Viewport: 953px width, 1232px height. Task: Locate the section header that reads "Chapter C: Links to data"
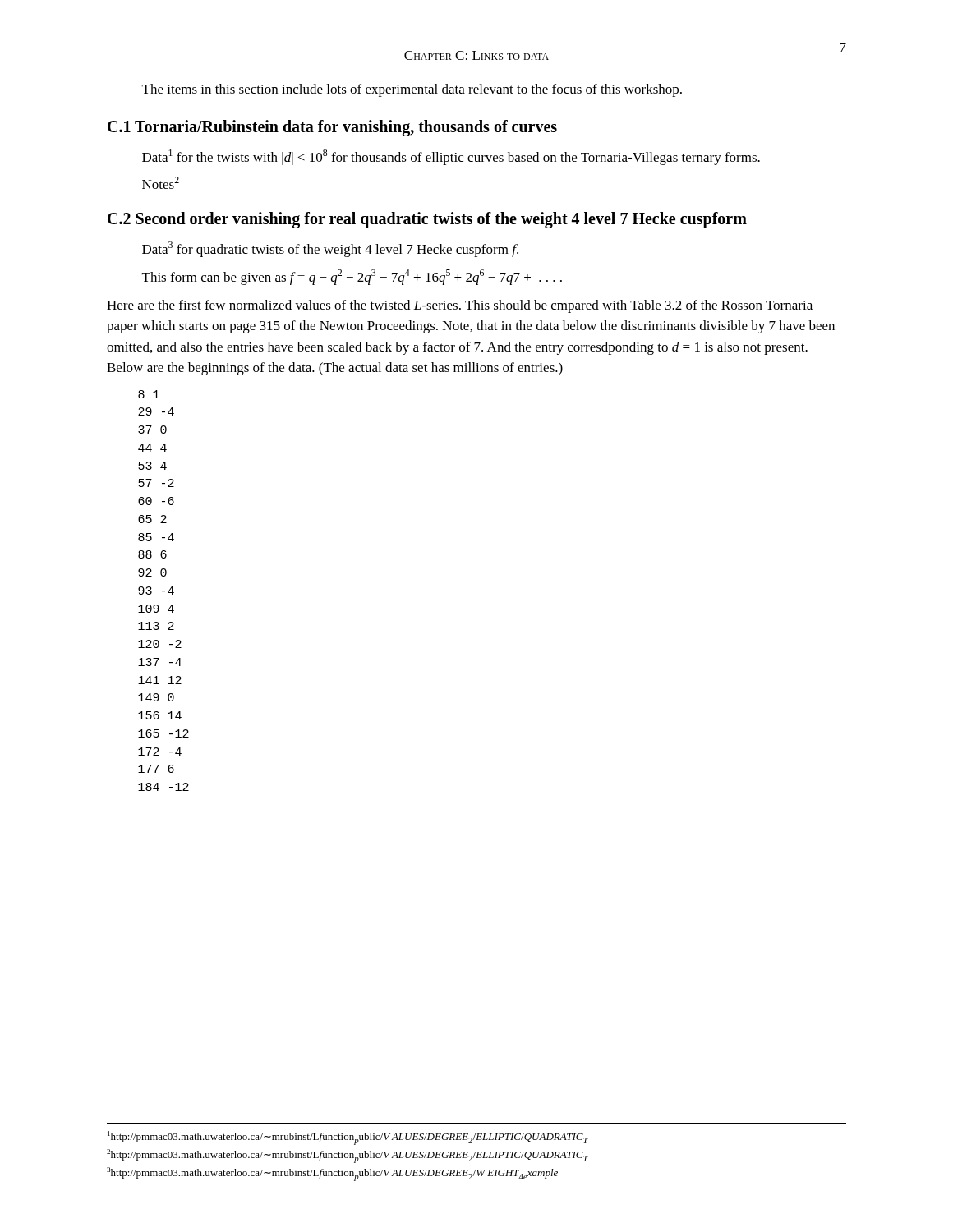(x=476, y=55)
